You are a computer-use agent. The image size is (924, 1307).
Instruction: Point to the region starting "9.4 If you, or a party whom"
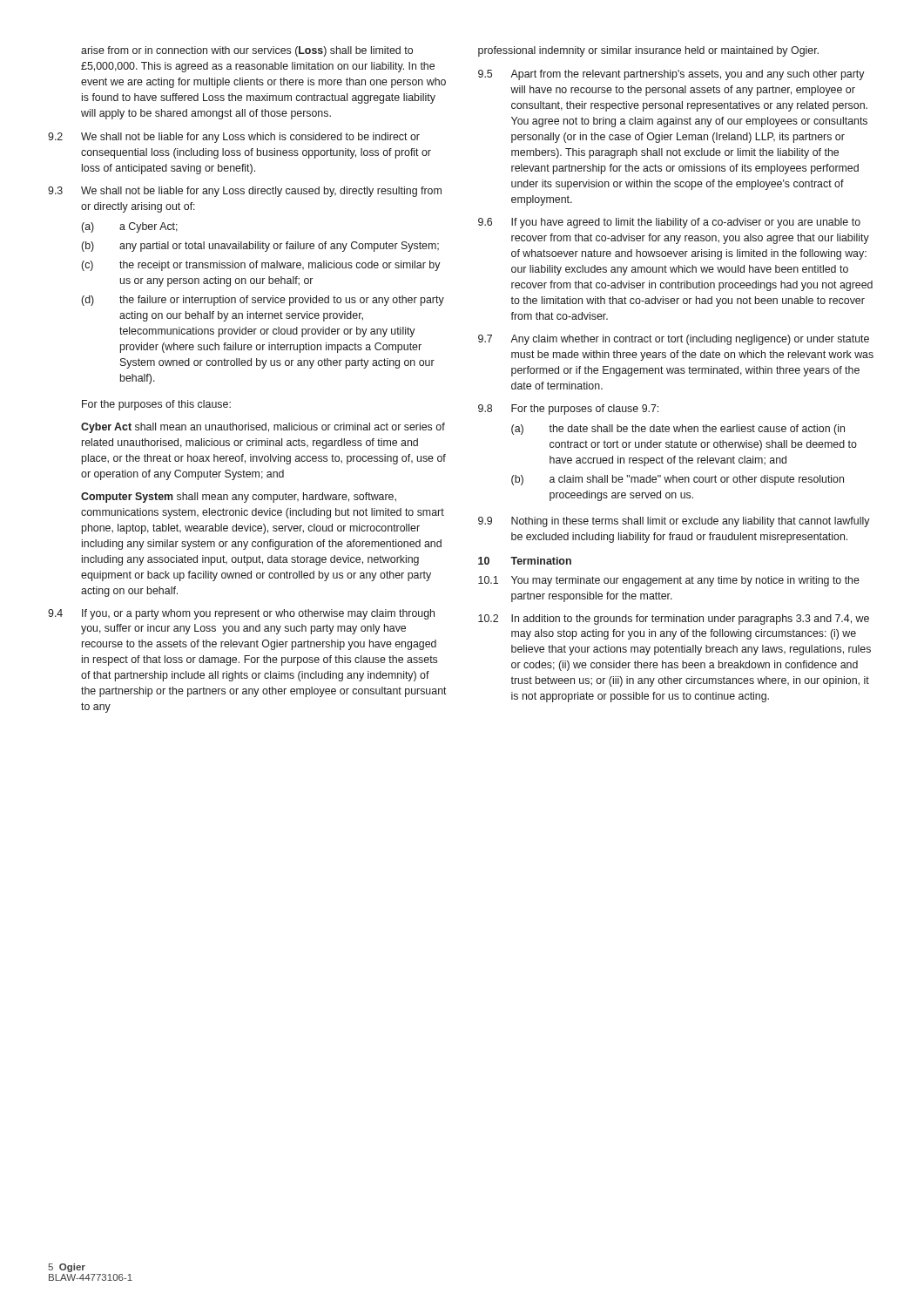click(x=247, y=661)
